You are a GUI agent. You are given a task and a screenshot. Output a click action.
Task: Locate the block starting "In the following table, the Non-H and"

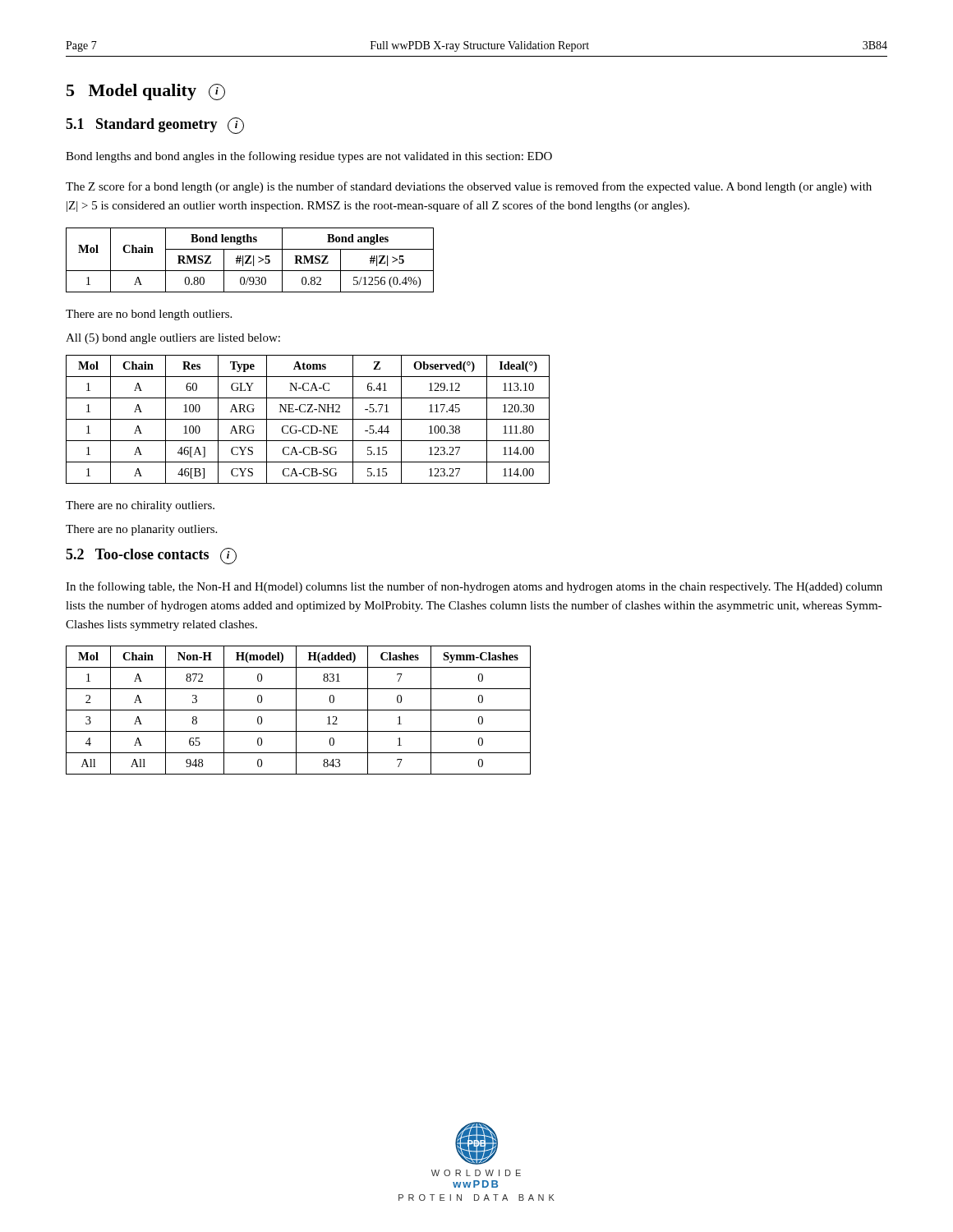click(x=476, y=606)
